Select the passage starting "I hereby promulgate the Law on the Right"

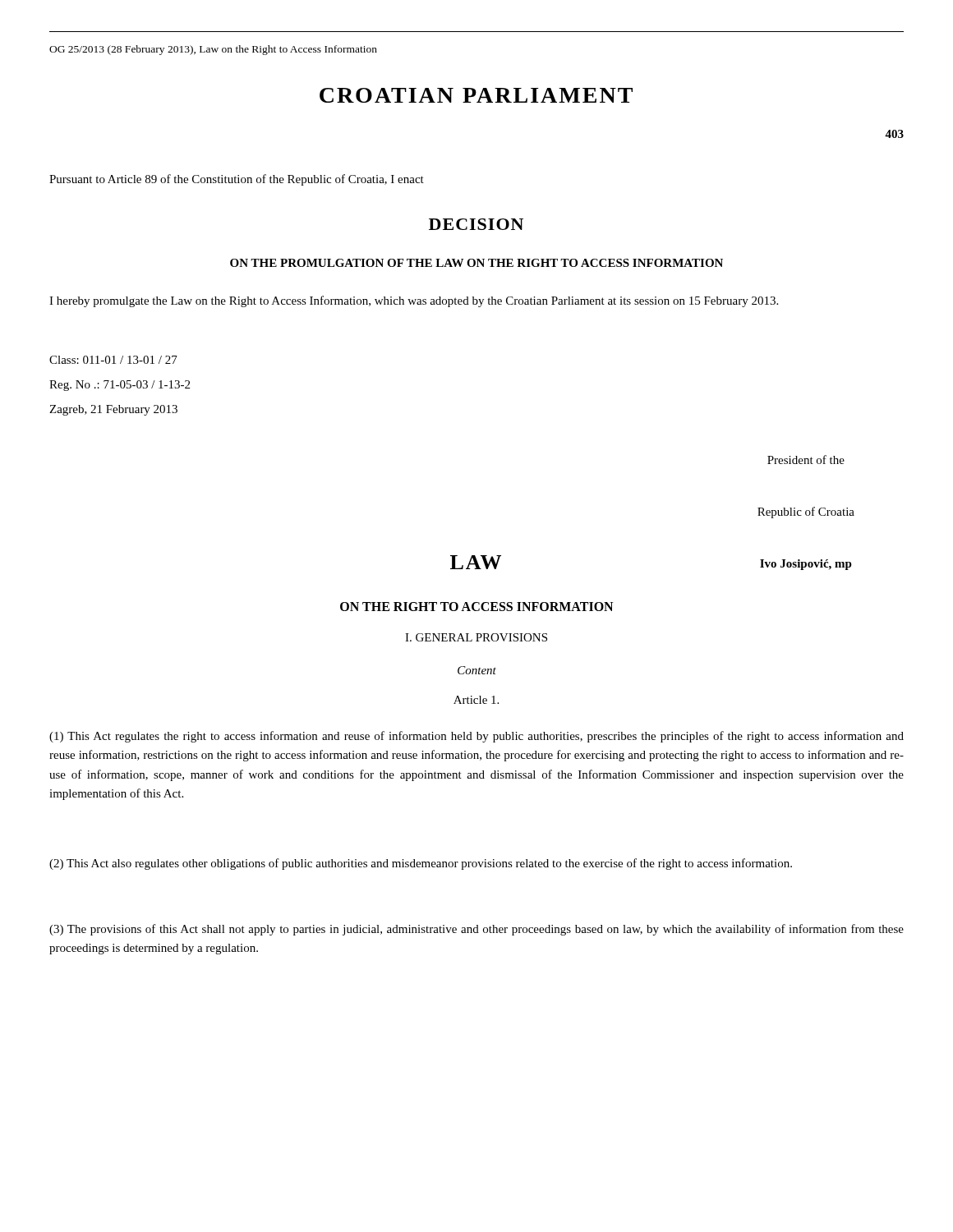(414, 301)
